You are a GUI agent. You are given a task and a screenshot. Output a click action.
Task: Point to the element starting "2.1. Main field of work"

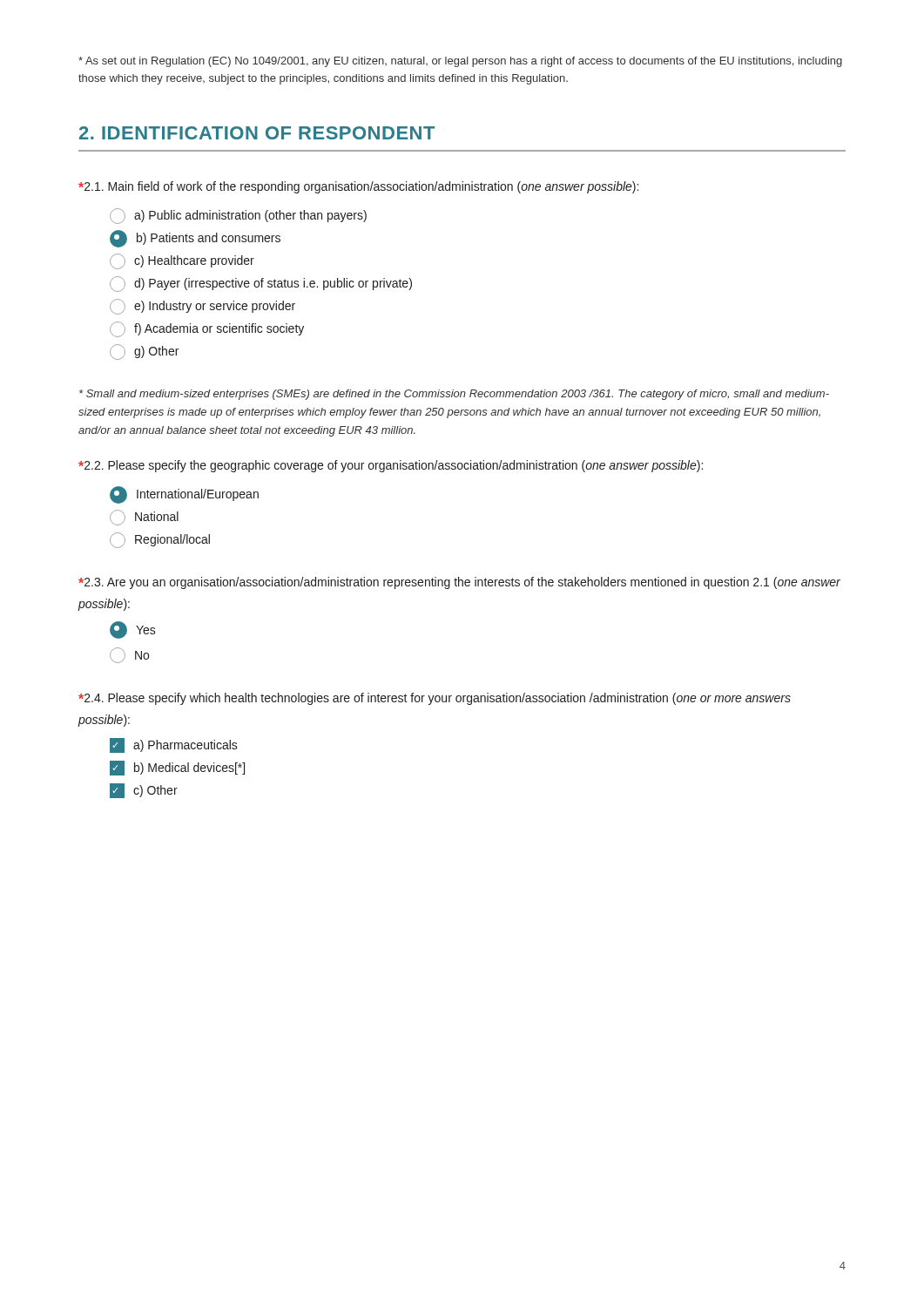tap(358, 187)
